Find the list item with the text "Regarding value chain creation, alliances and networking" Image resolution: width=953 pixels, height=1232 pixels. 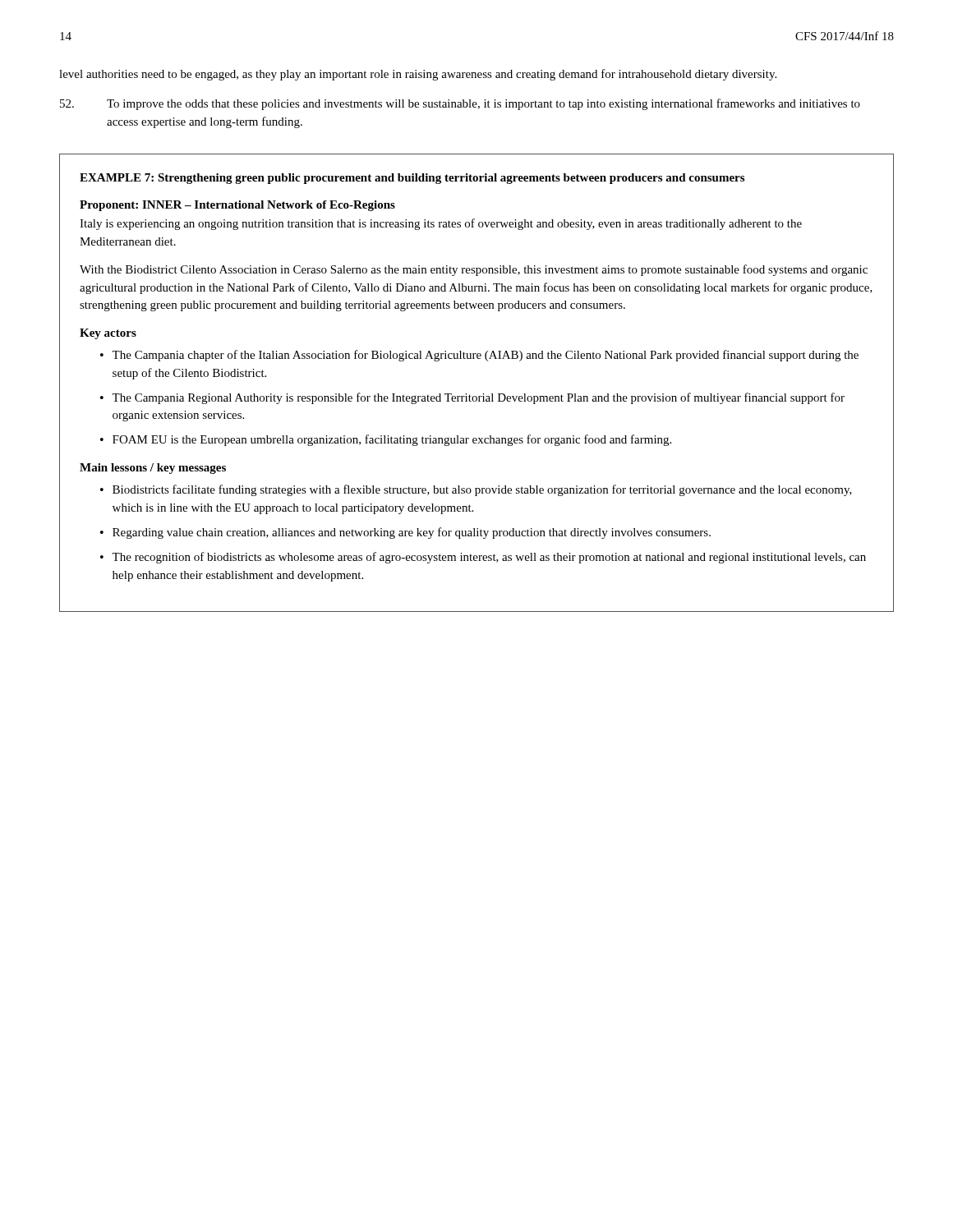(493, 533)
